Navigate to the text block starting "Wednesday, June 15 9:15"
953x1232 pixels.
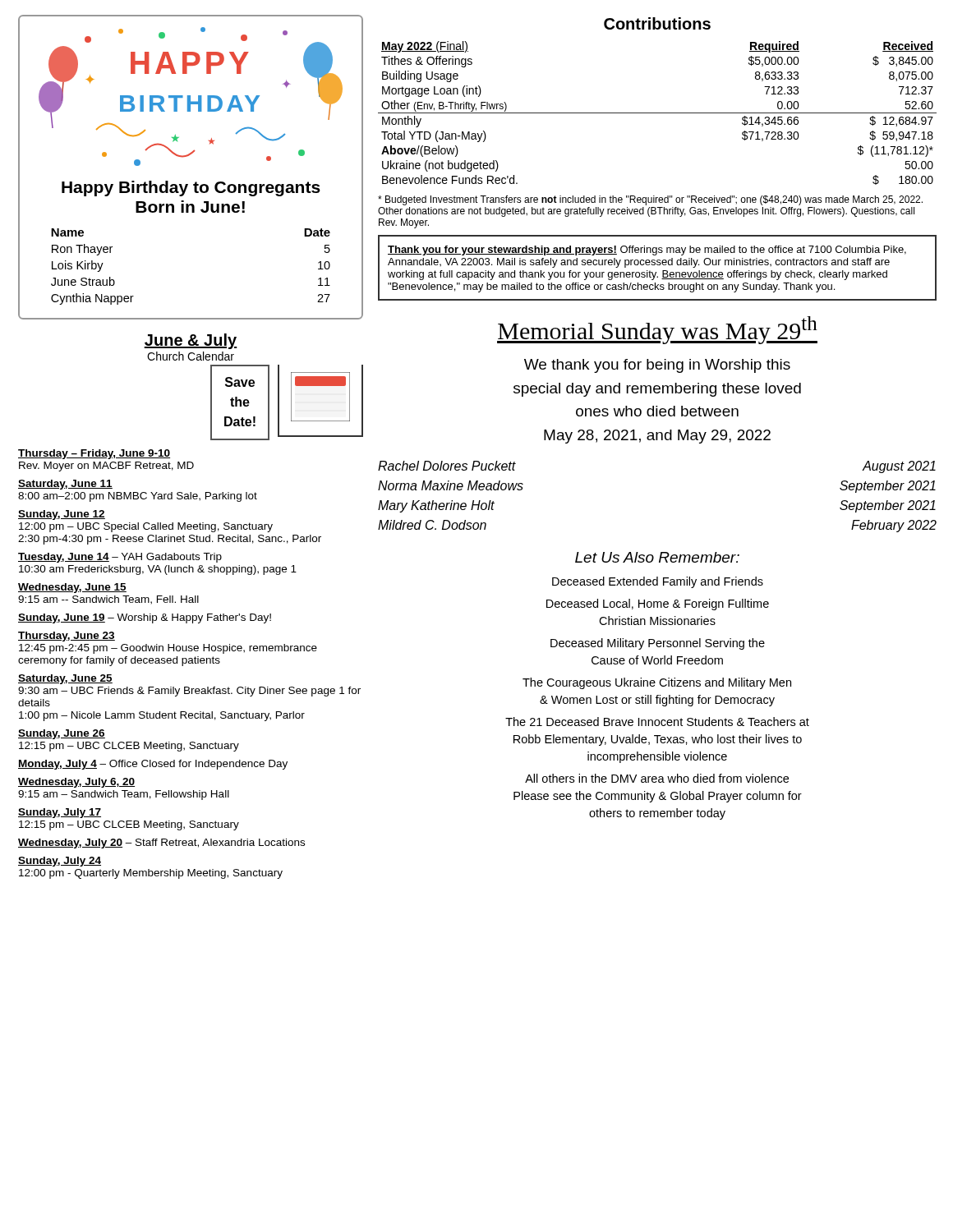[109, 593]
